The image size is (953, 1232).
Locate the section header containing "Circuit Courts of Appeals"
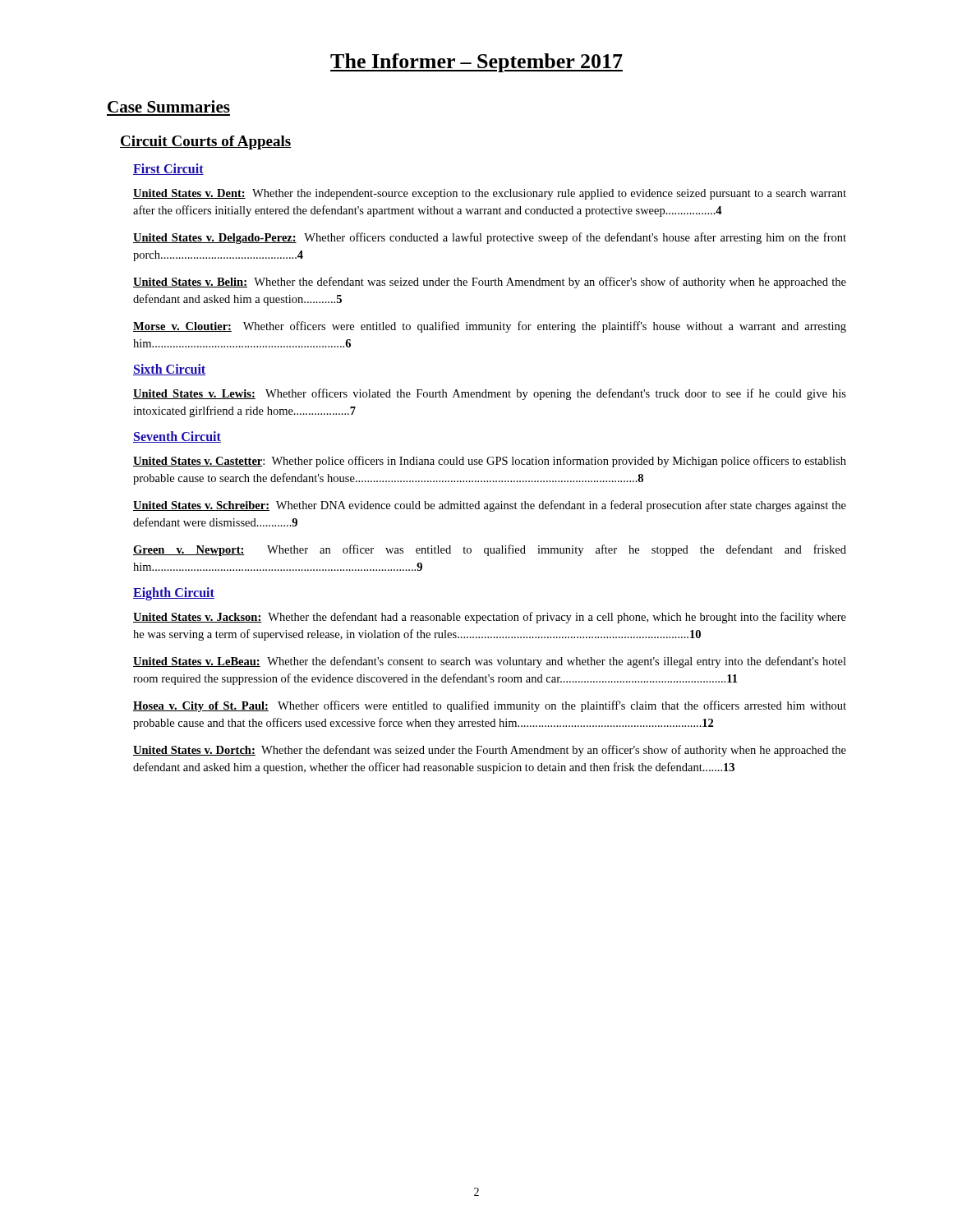pos(205,143)
